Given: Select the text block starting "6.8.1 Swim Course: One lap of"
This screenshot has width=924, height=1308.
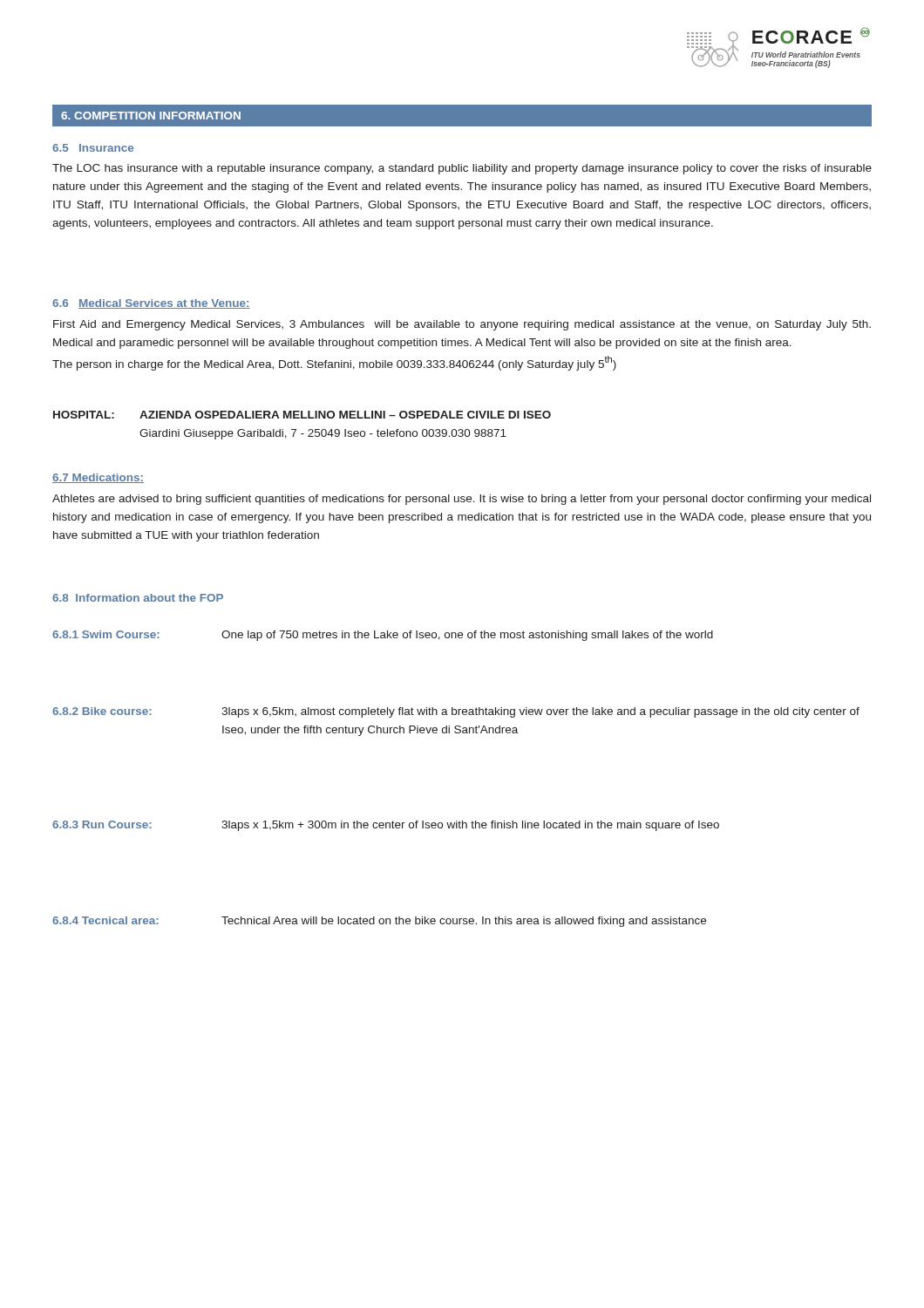Looking at the screenshot, I should [x=383, y=635].
